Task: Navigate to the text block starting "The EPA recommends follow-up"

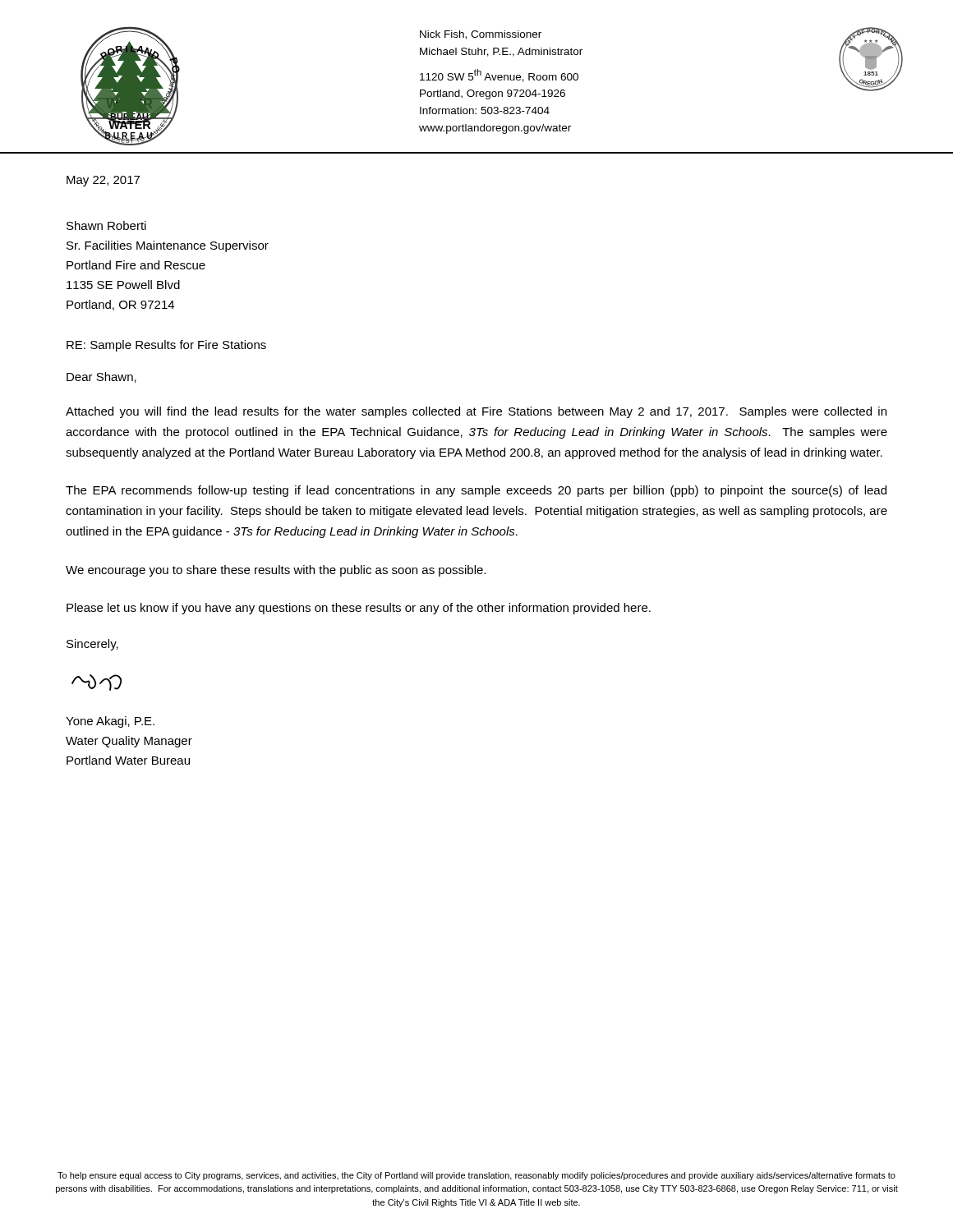Action: 476,510
